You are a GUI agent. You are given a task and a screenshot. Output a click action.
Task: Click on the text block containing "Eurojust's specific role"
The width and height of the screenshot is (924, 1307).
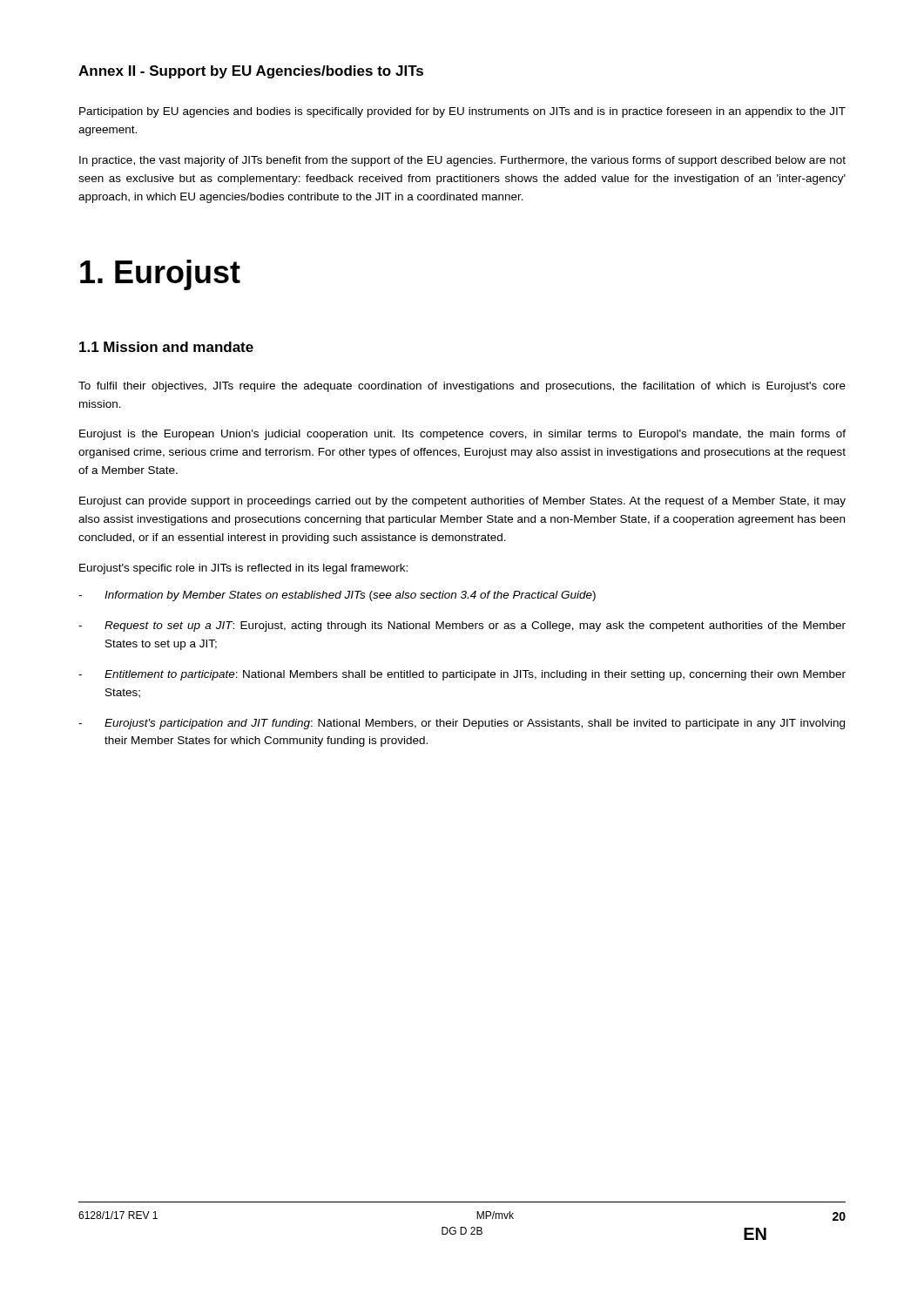pos(243,568)
